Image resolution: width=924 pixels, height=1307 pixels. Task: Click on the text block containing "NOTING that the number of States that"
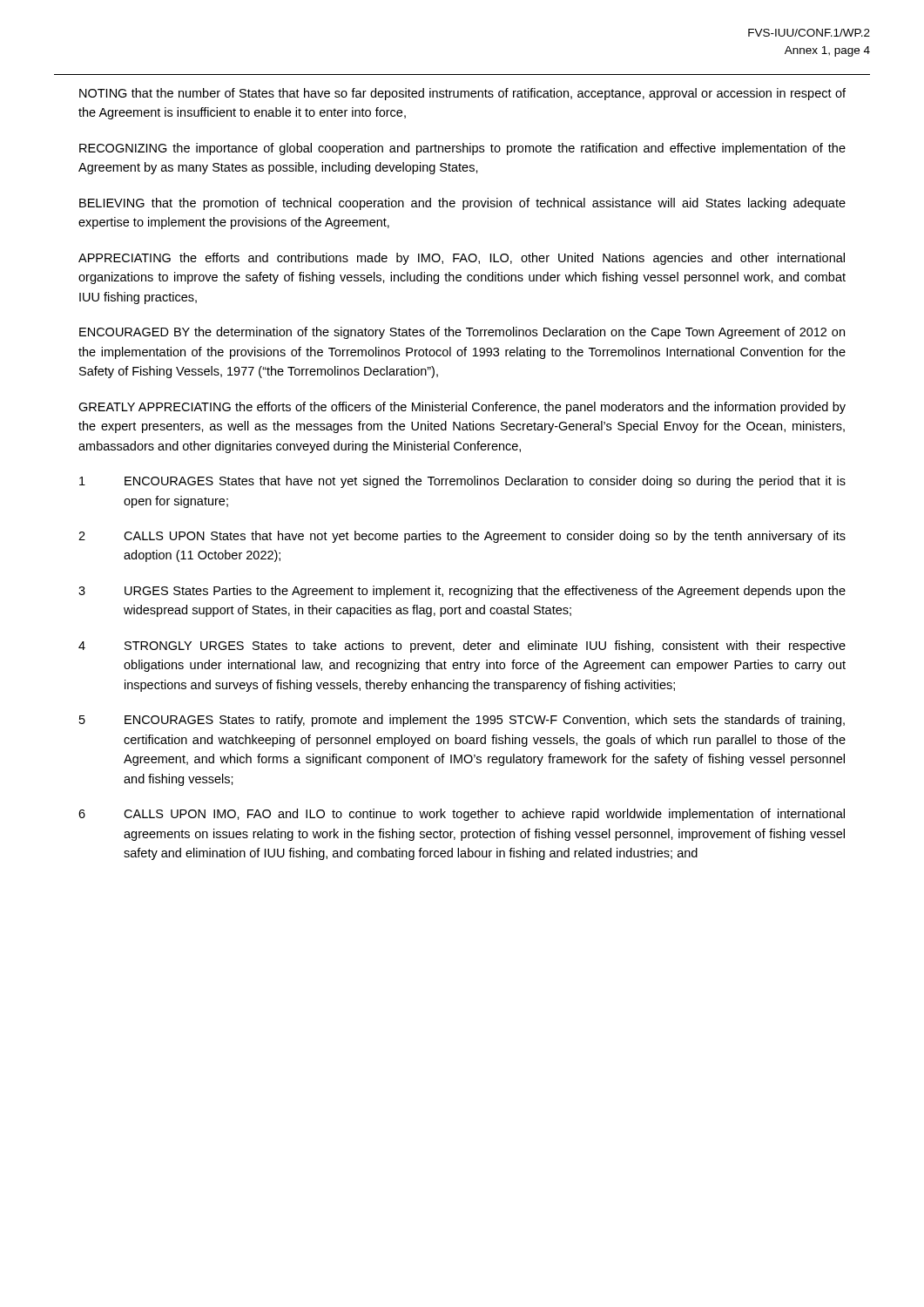(462, 103)
